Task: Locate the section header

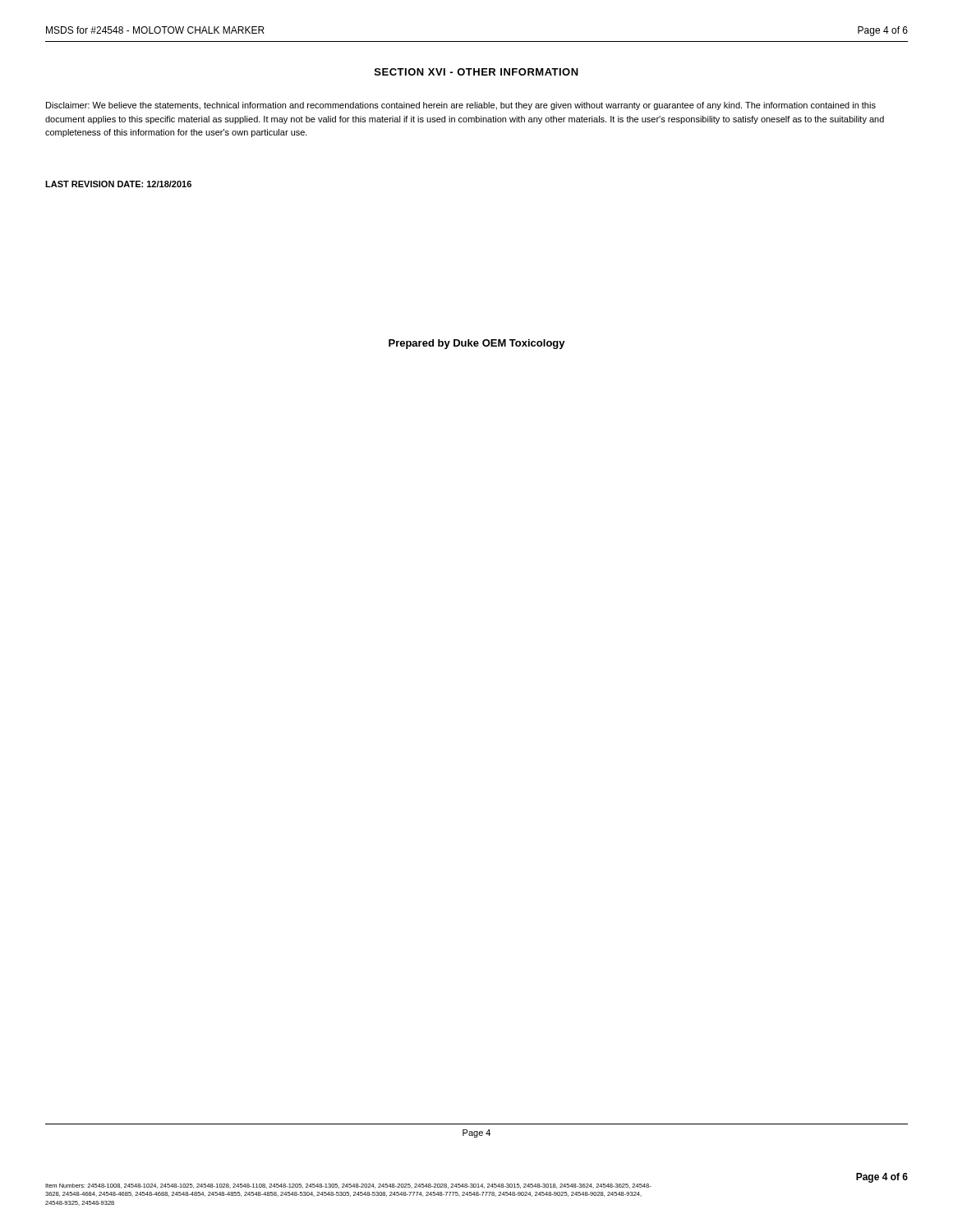Action: click(x=476, y=72)
